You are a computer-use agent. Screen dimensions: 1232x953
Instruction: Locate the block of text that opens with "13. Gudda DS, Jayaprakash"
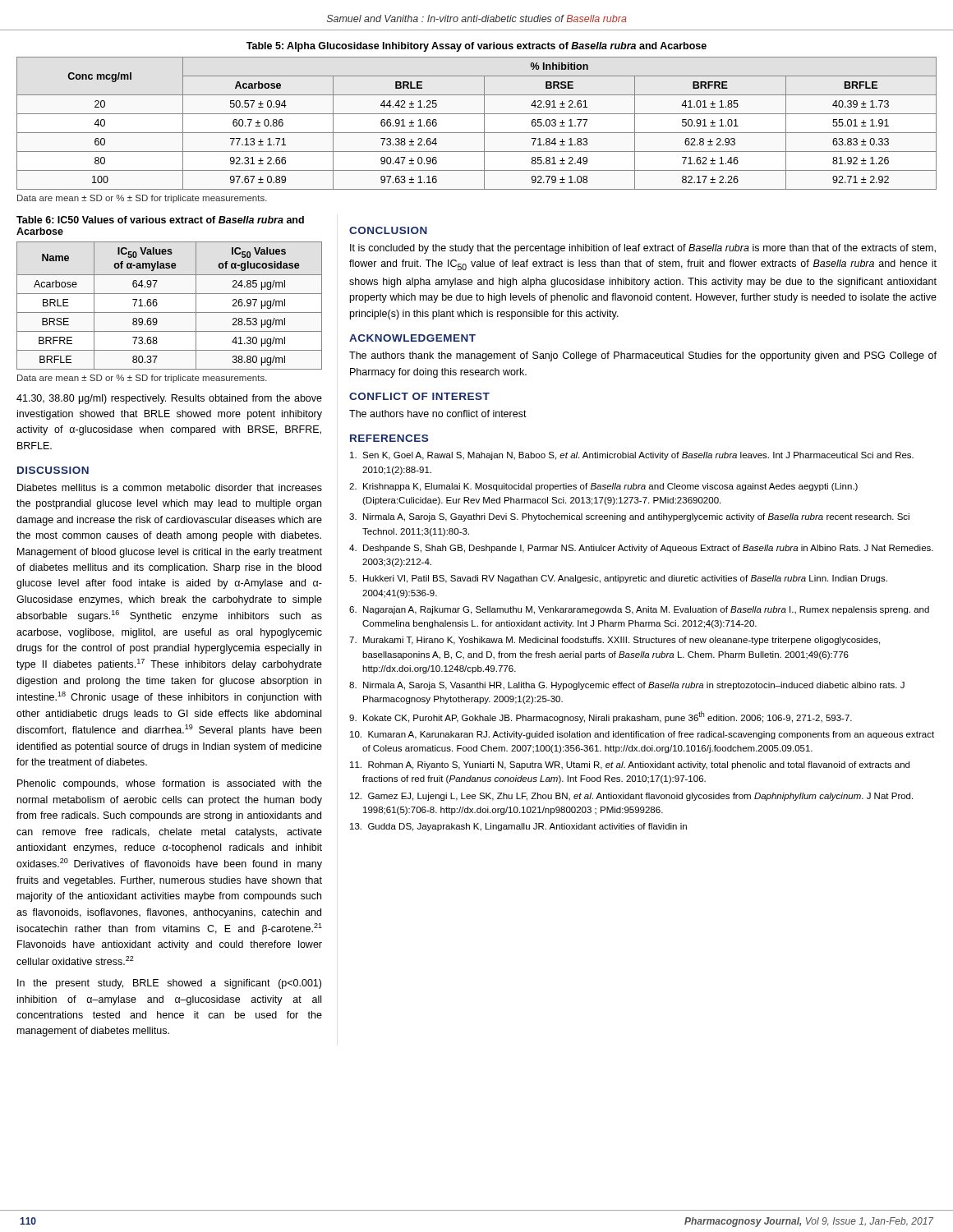518,826
